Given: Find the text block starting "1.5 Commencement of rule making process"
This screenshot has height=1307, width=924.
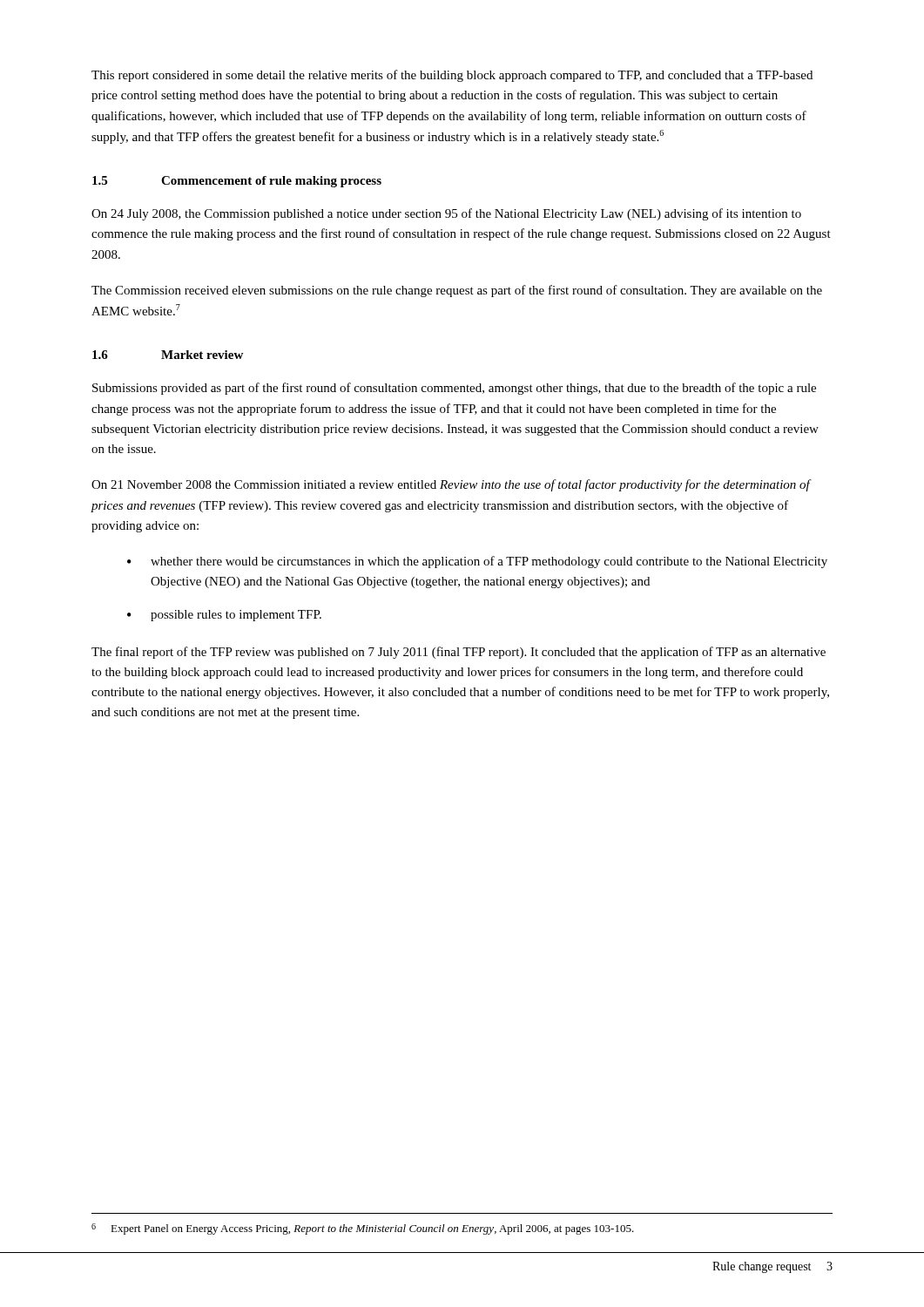Looking at the screenshot, I should 236,181.
